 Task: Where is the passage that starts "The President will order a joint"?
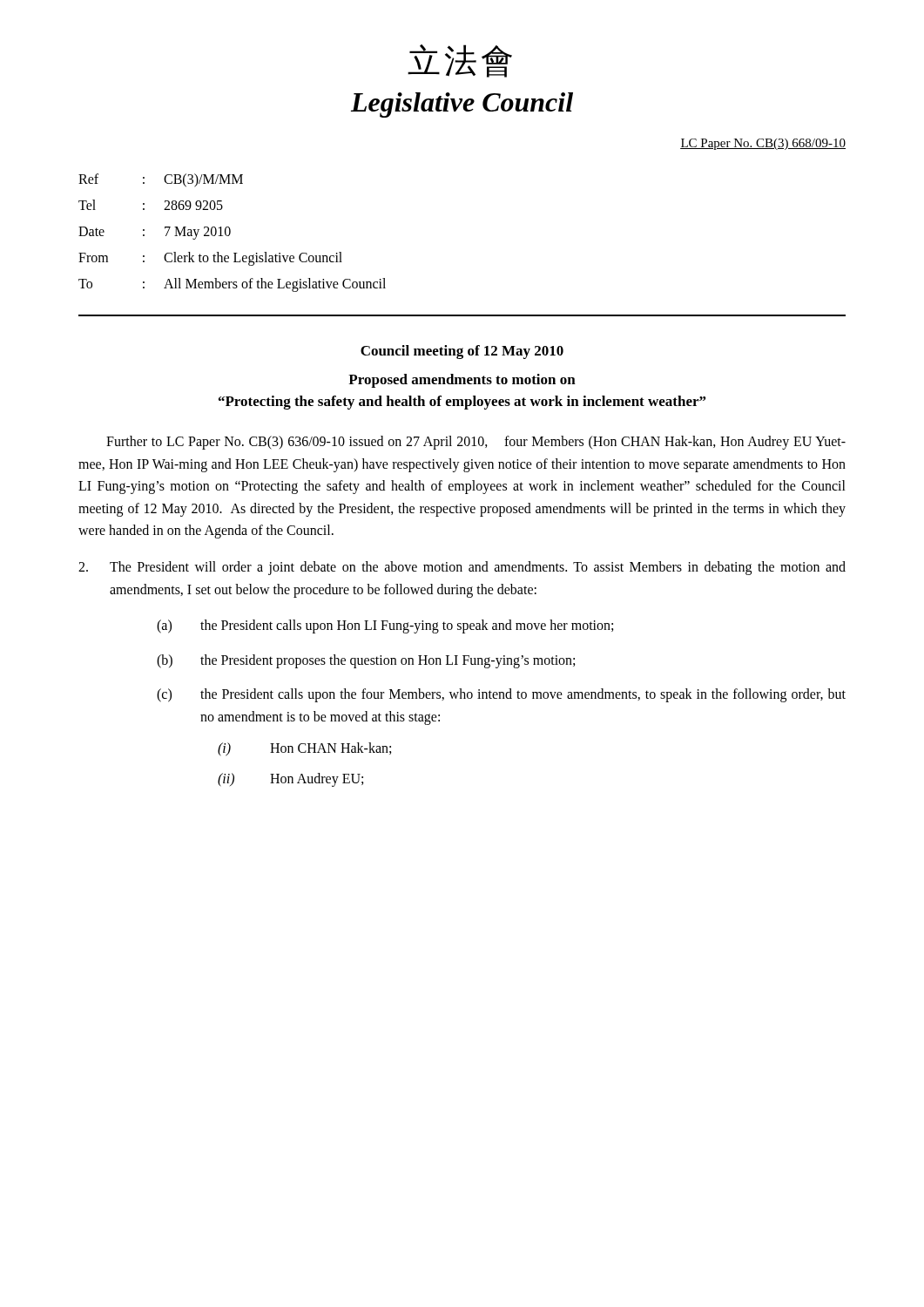(x=462, y=578)
